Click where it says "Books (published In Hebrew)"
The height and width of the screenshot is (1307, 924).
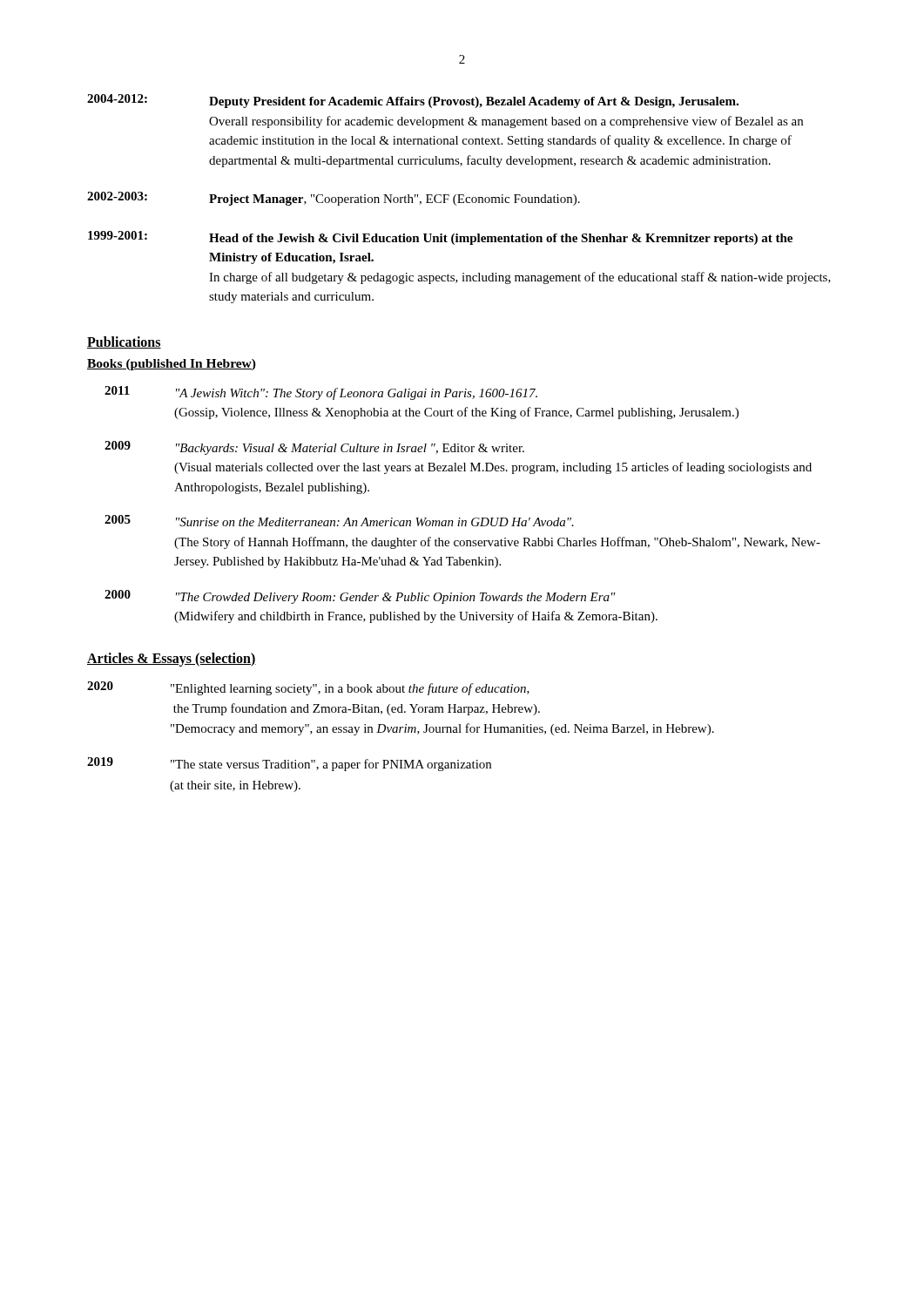click(x=172, y=362)
